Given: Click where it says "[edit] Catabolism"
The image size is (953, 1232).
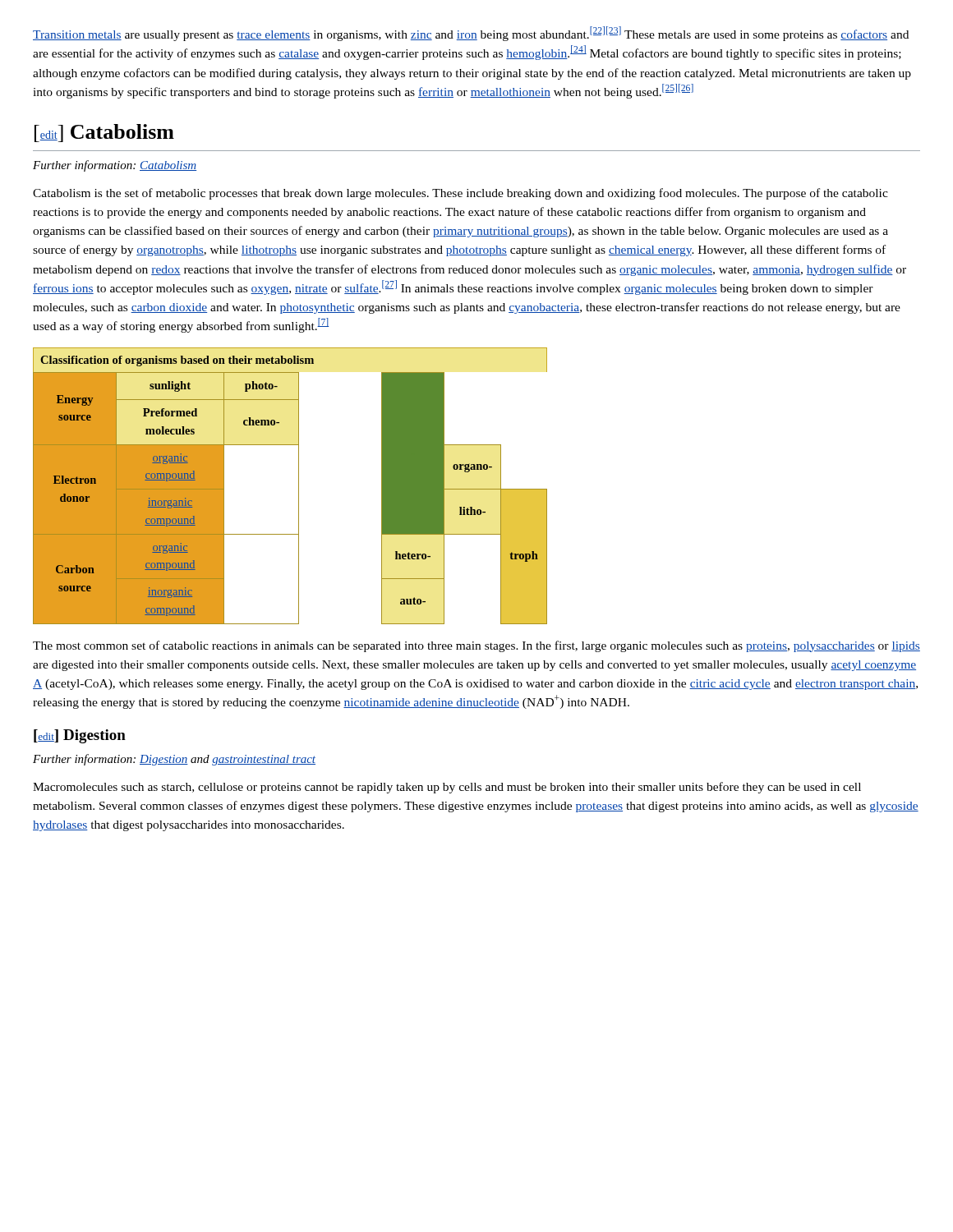Looking at the screenshot, I should (x=103, y=132).
